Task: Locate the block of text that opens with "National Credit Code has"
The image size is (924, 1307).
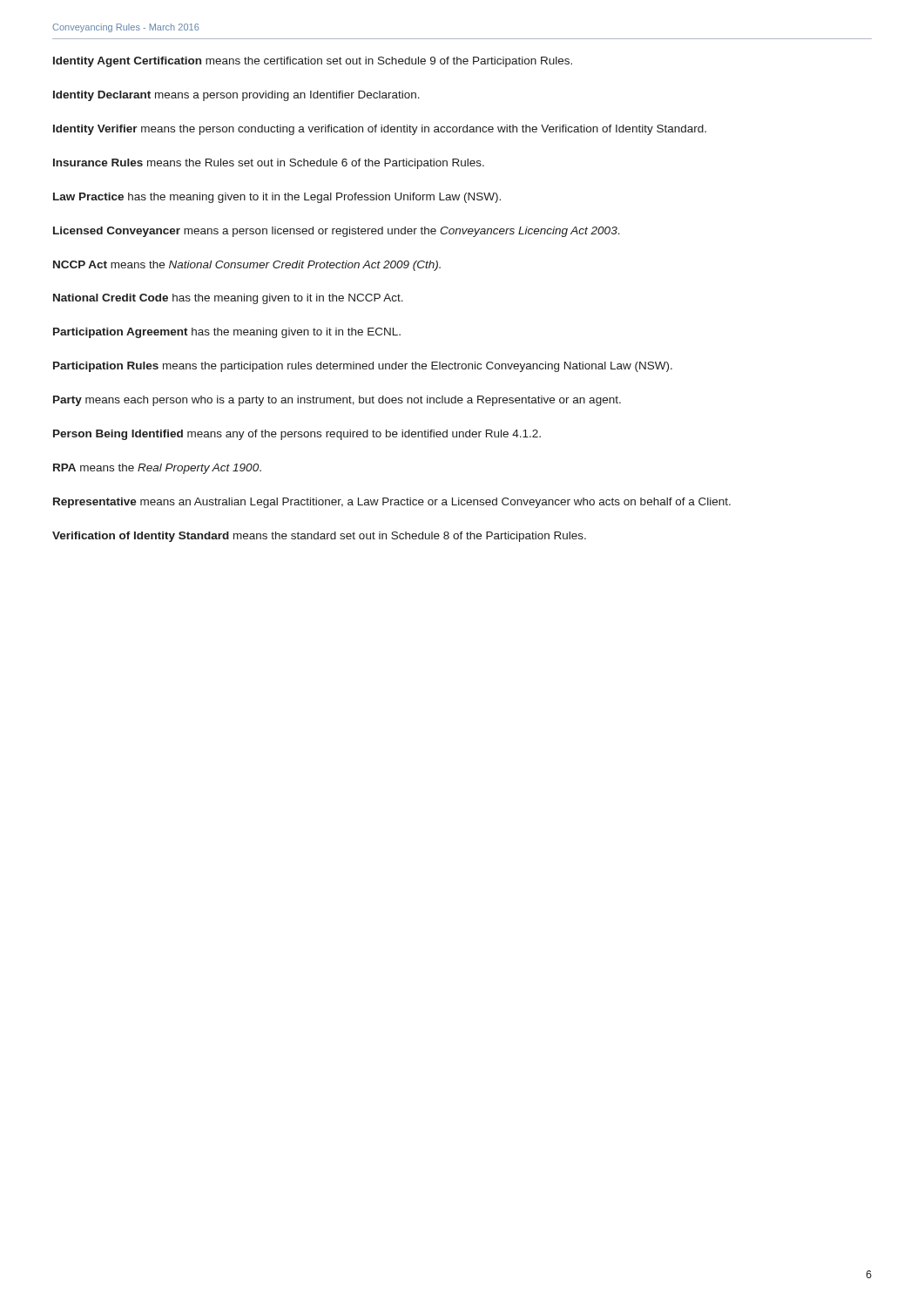Action: (x=228, y=298)
